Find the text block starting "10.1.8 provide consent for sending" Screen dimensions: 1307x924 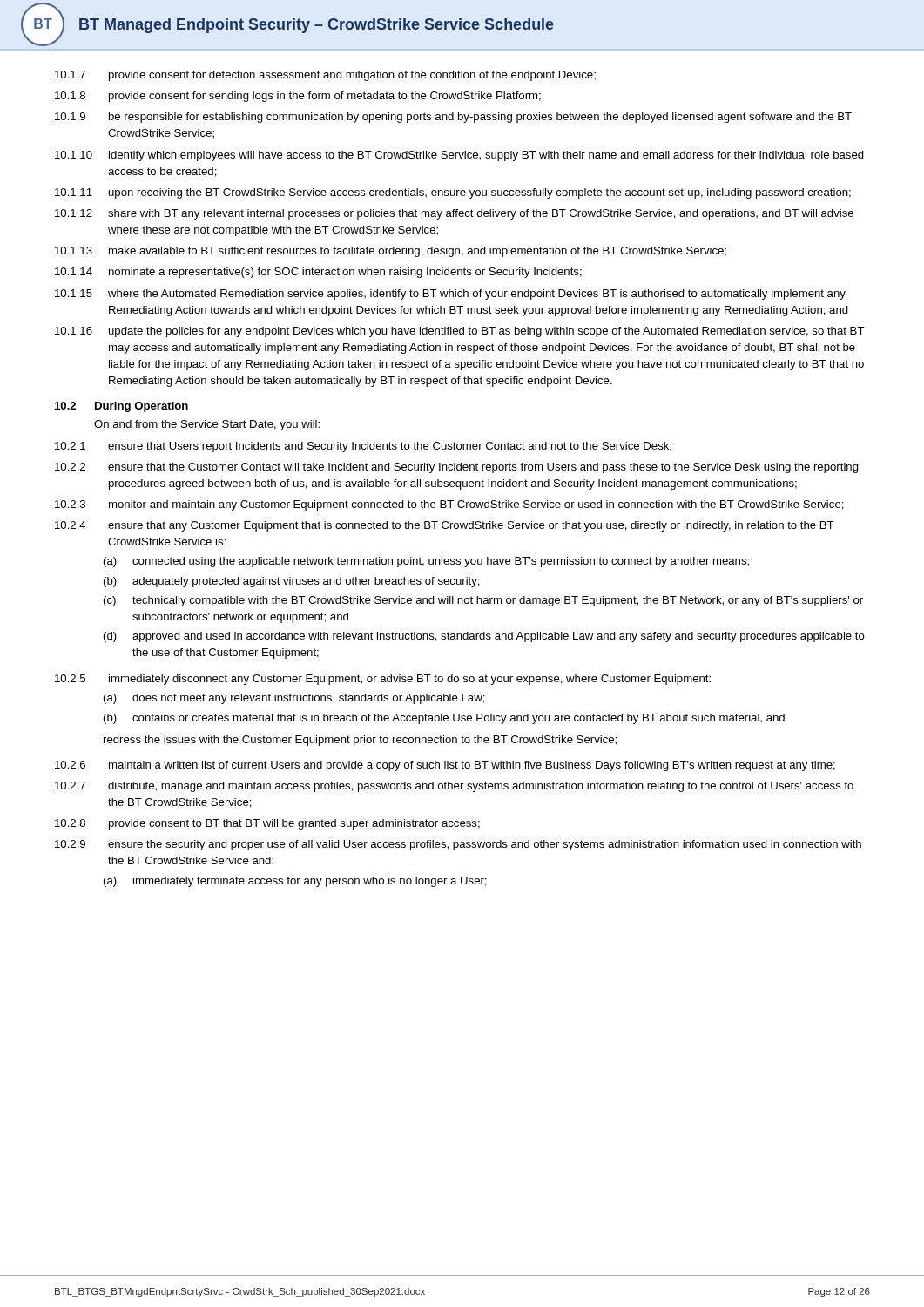(462, 96)
